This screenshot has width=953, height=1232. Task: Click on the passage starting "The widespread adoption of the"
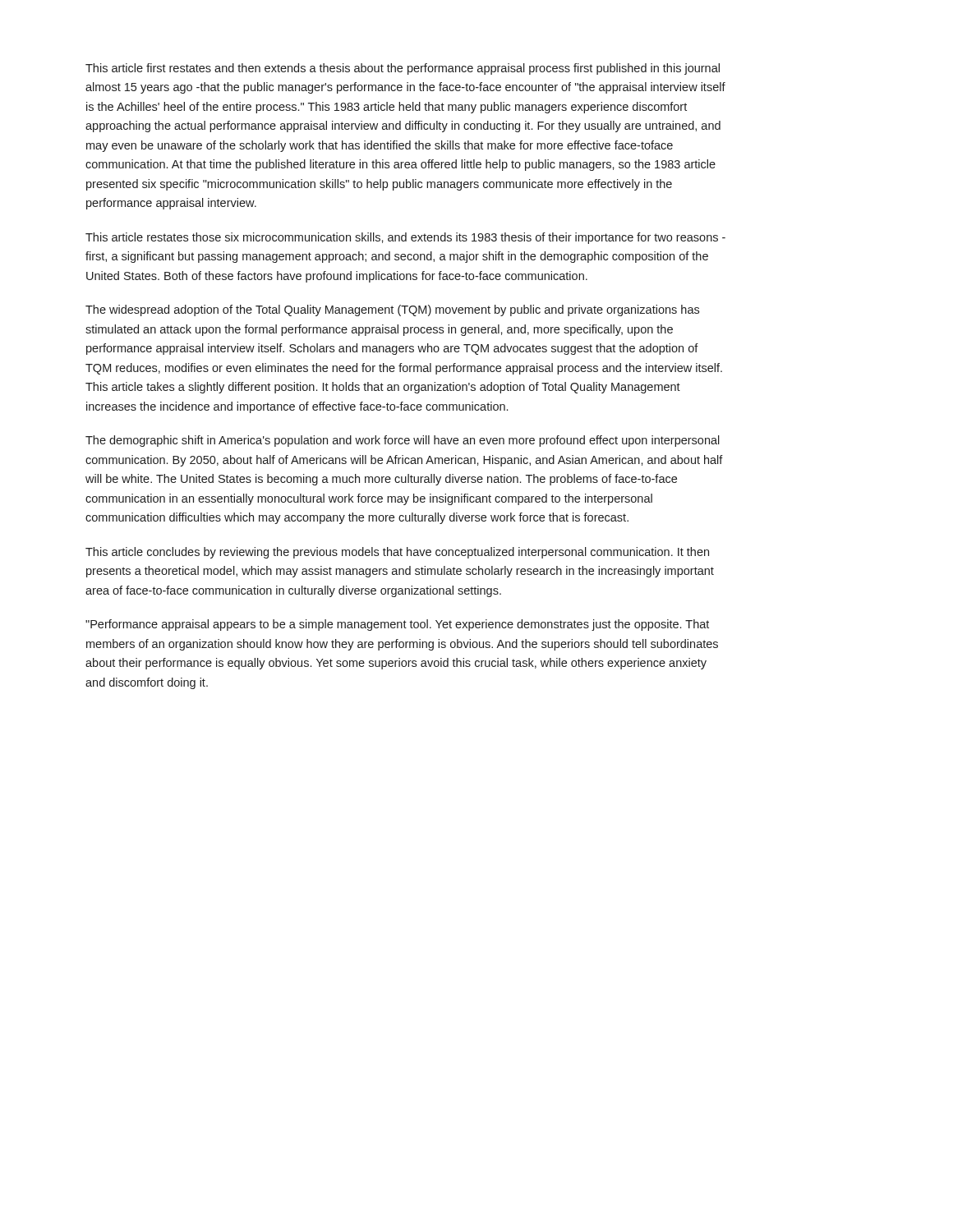(x=404, y=358)
